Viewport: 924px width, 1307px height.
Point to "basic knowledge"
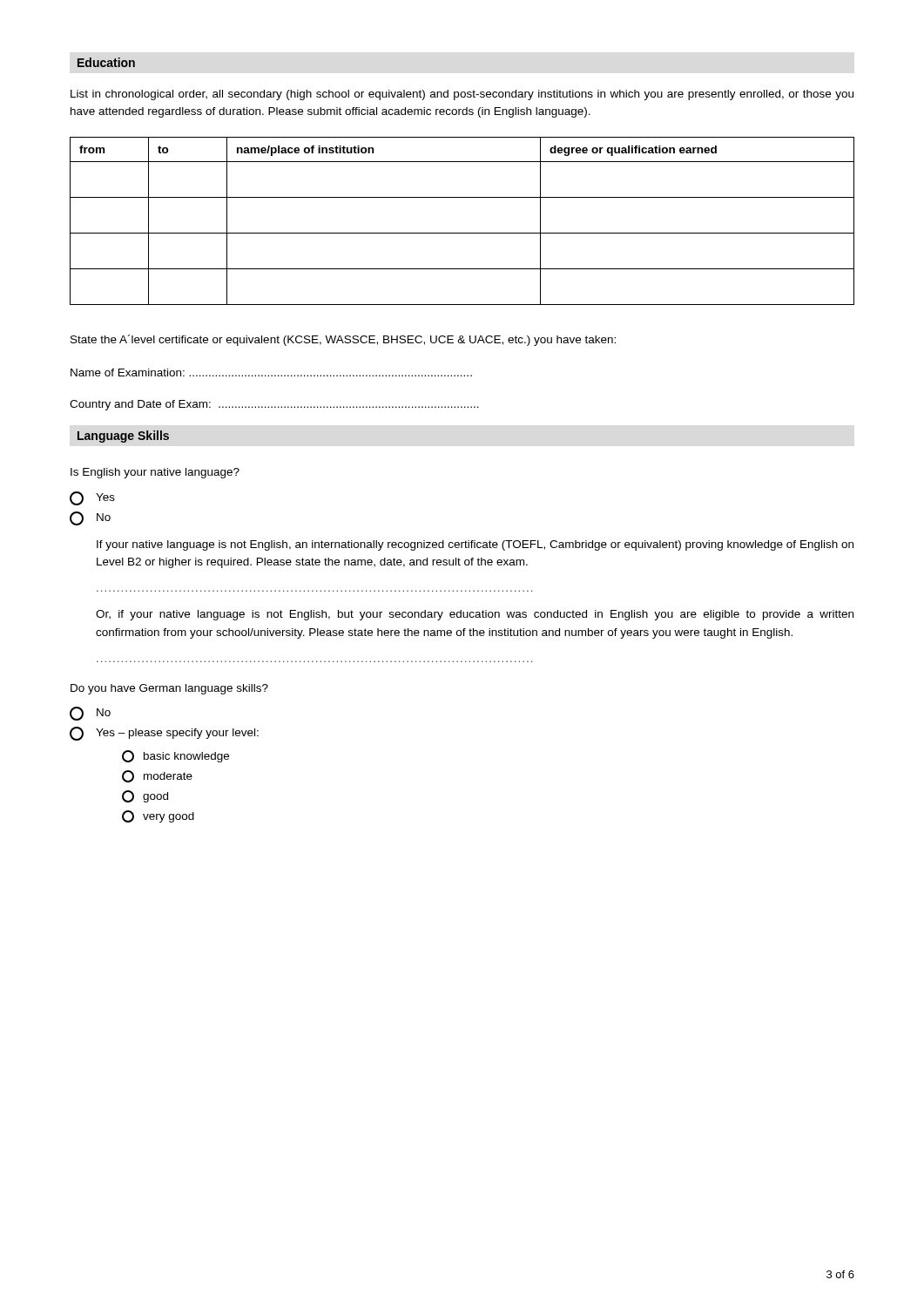coord(176,756)
